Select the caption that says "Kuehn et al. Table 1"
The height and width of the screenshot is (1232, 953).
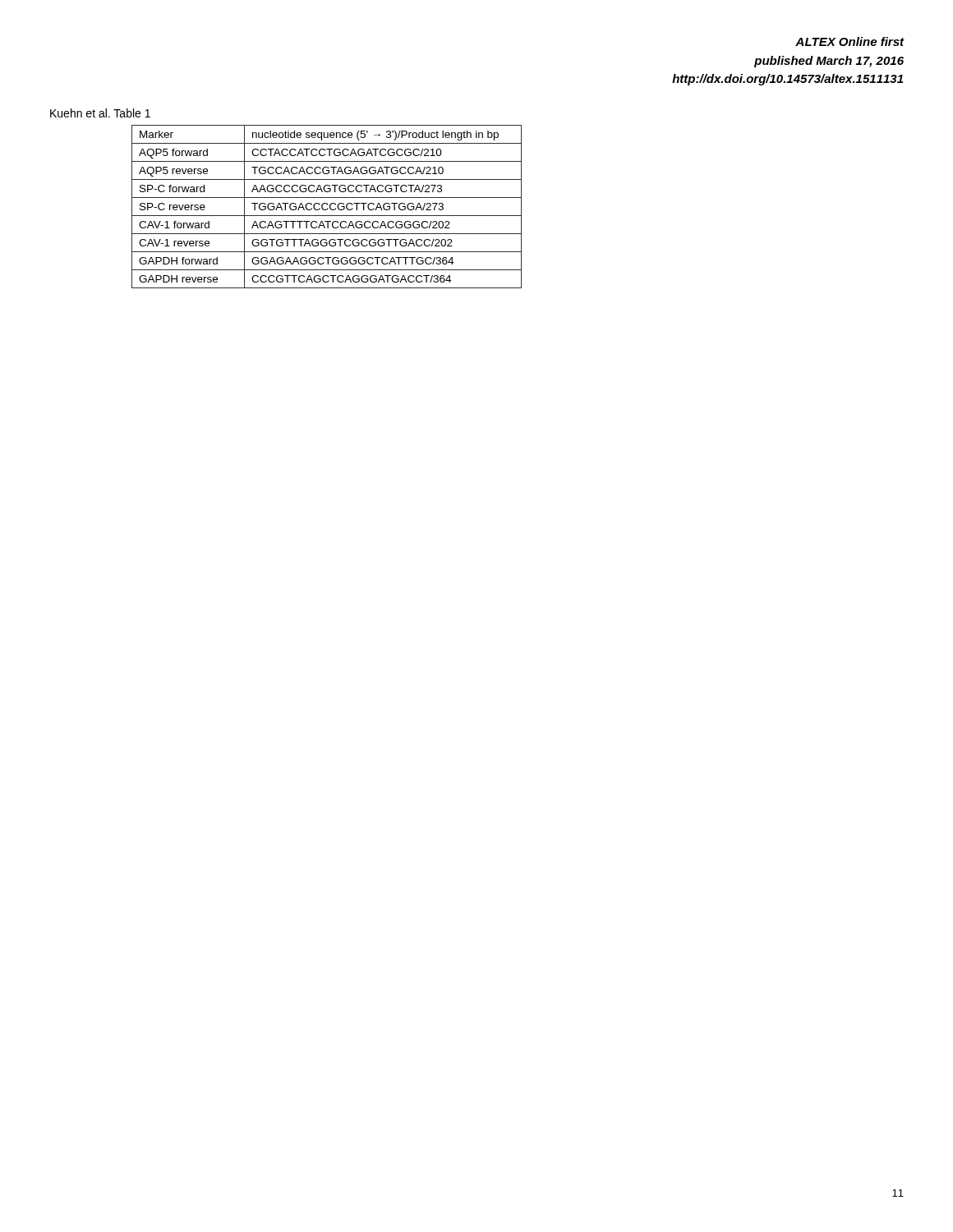100,113
